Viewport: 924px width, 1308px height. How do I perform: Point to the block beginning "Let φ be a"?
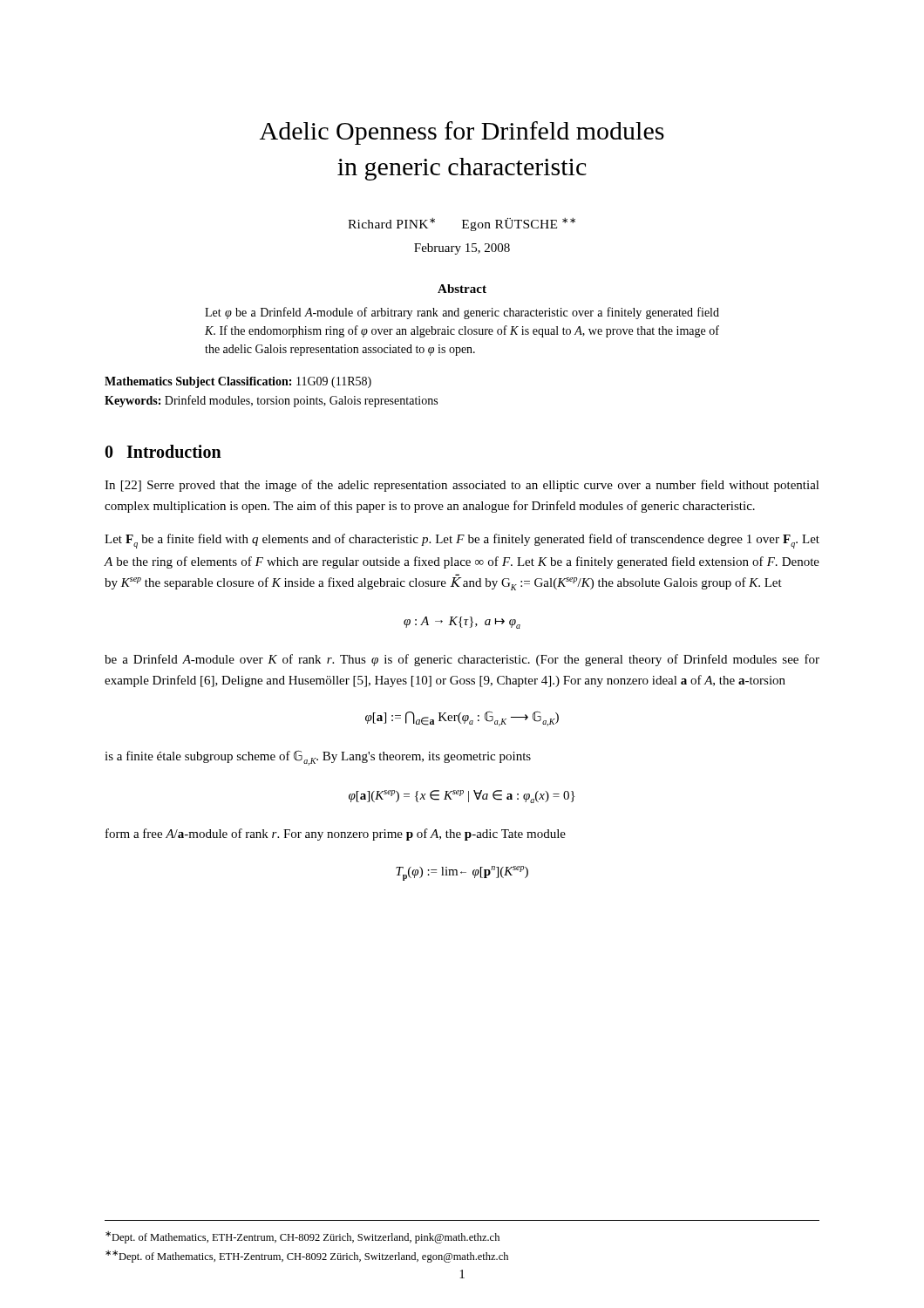click(x=462, y=331)
